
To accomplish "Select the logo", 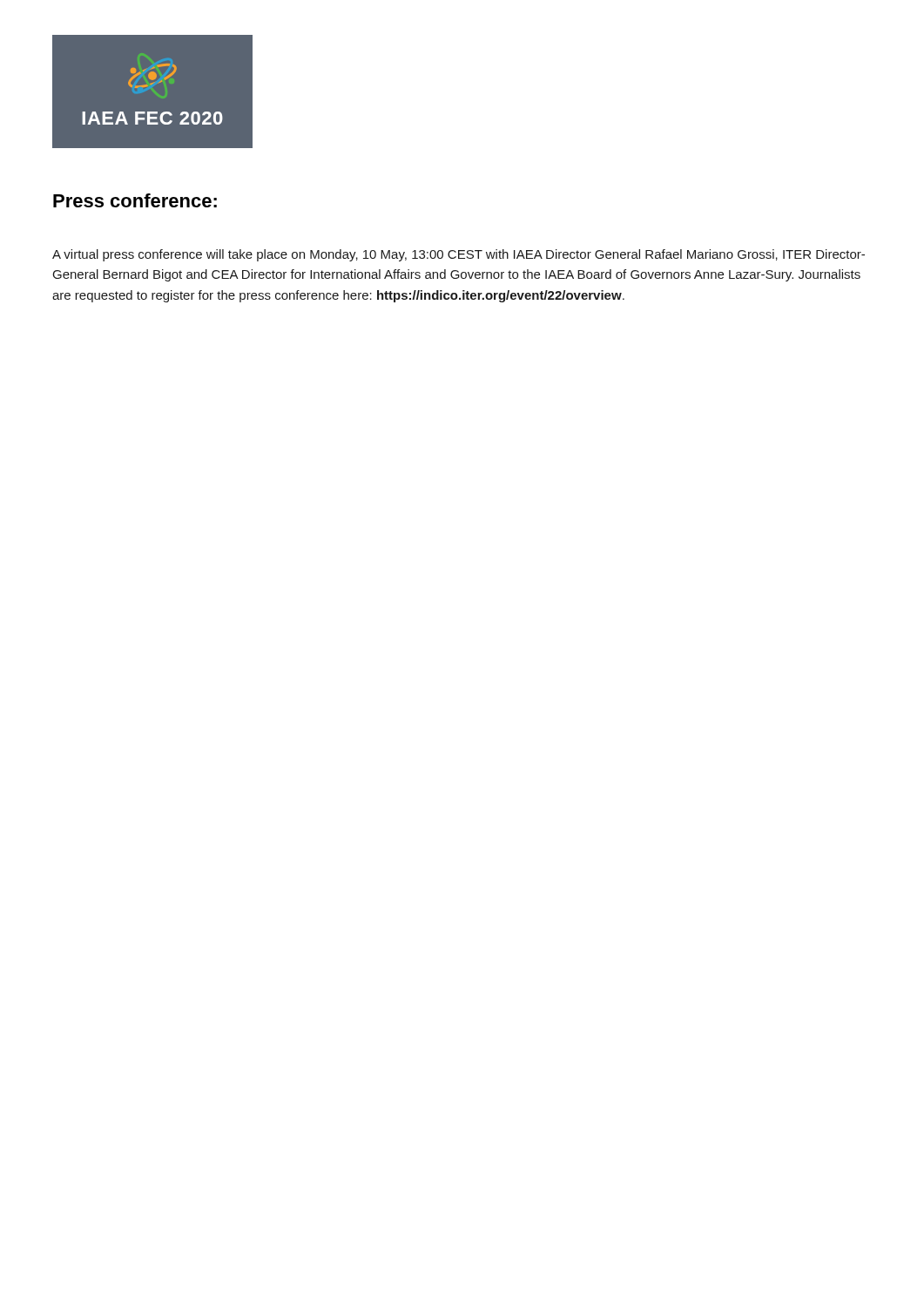I will [152, 91].
